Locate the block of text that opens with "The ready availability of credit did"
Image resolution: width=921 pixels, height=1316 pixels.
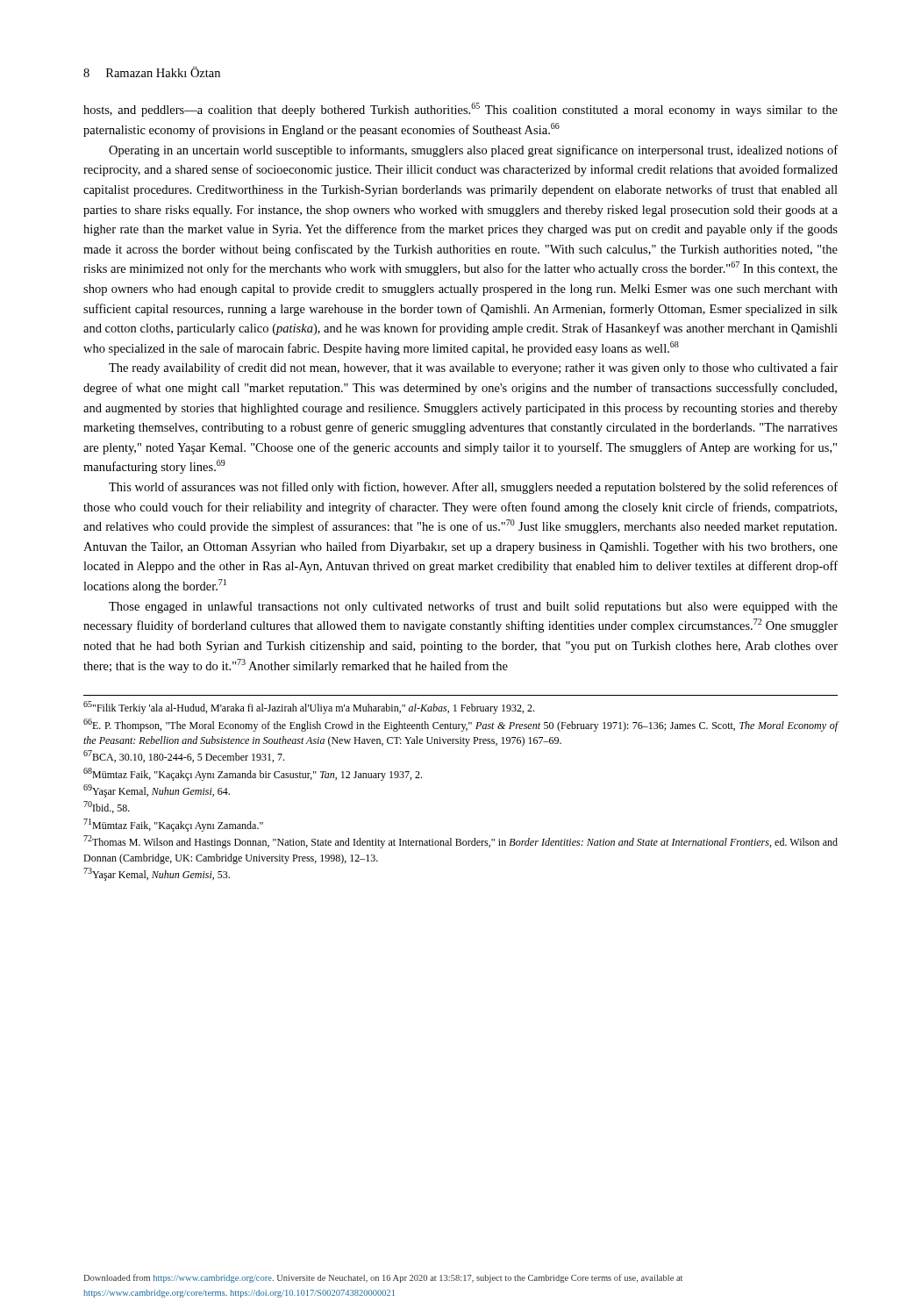460,418
